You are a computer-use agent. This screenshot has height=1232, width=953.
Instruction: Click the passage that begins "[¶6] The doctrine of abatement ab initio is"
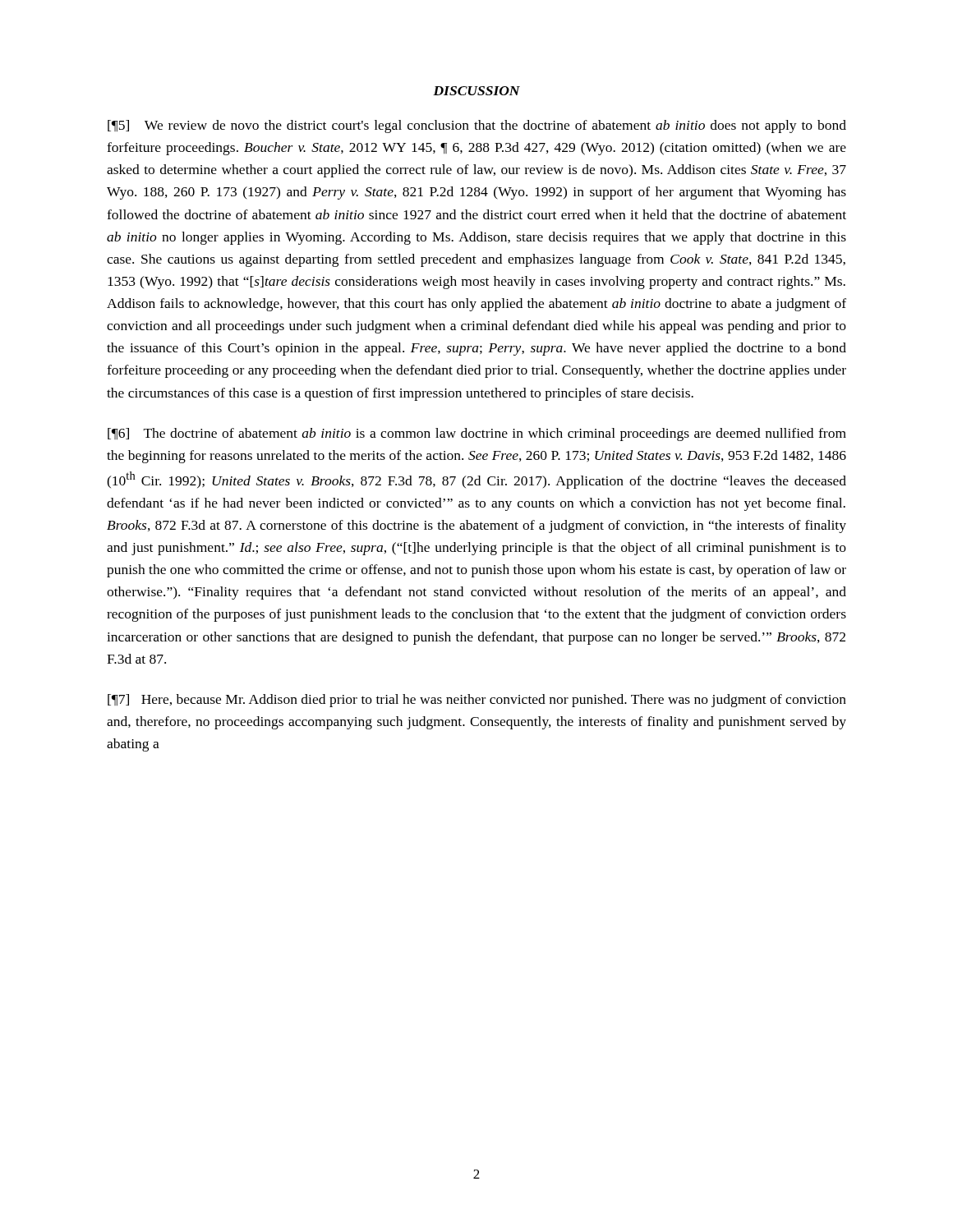pyautogui.click(x=476, y=545)
